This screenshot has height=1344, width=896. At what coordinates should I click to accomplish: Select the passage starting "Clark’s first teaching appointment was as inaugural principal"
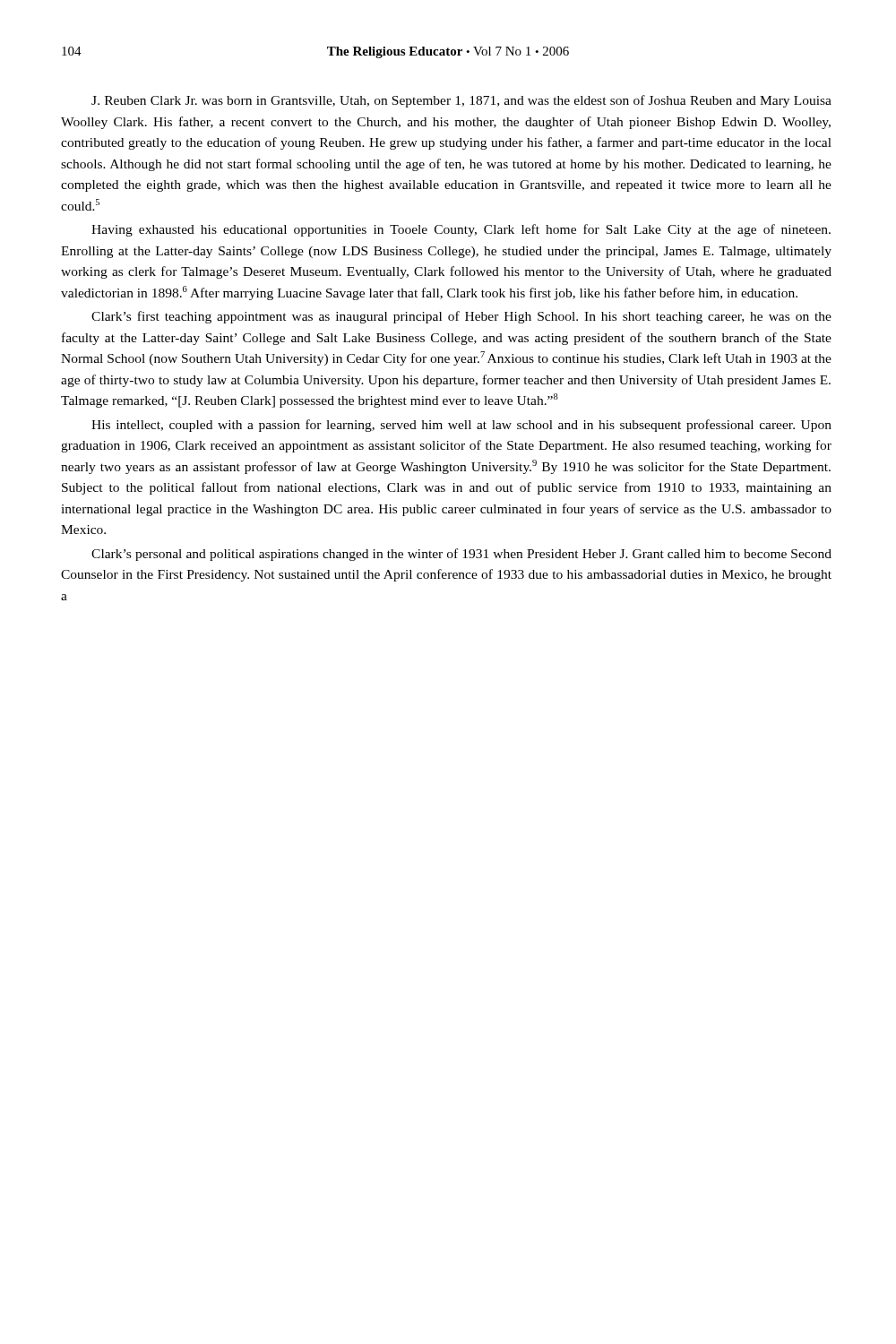click(446, 358)
